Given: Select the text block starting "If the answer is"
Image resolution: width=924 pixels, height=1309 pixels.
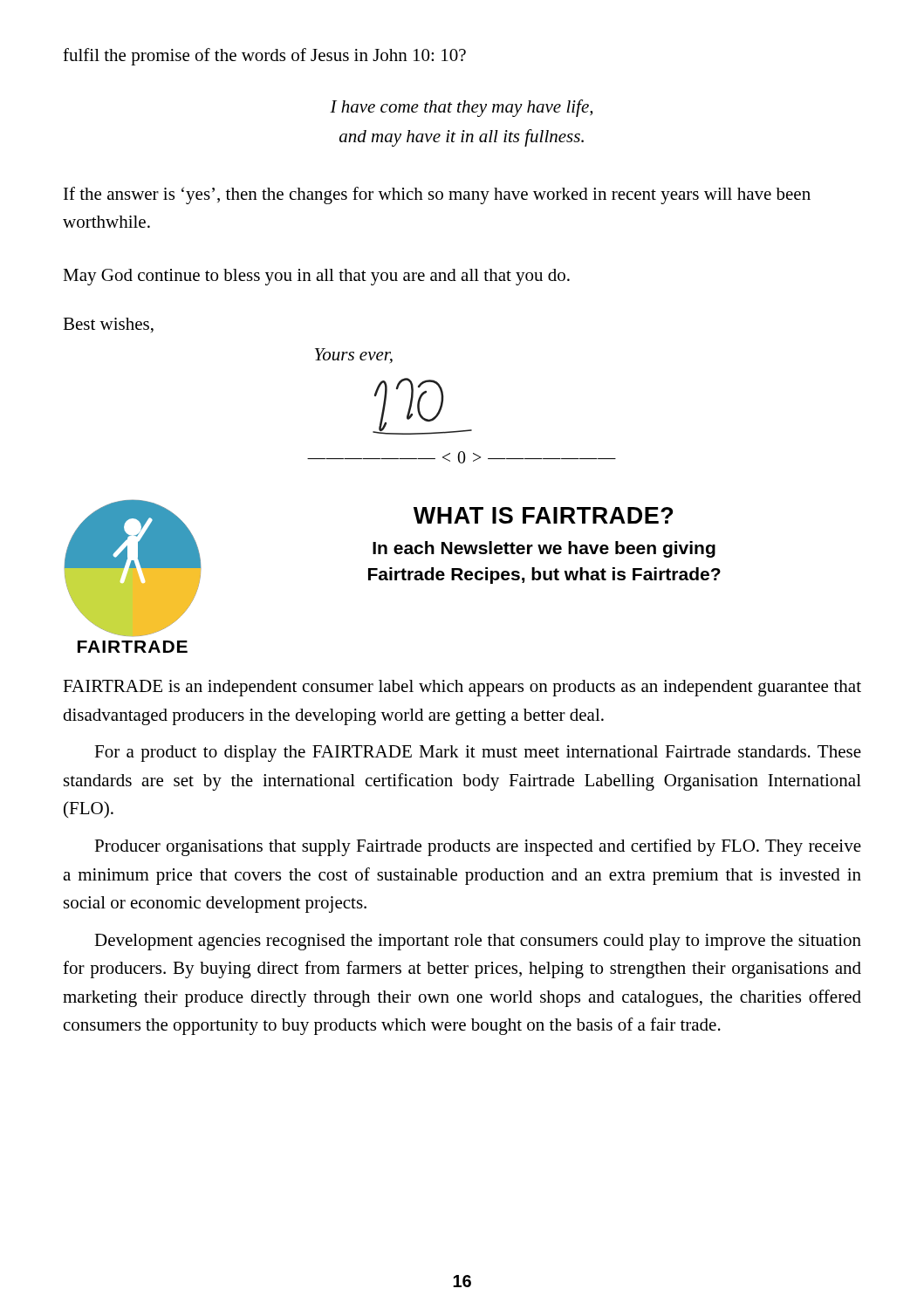Looking at the screenshot, I should click(x=437, y=208).
